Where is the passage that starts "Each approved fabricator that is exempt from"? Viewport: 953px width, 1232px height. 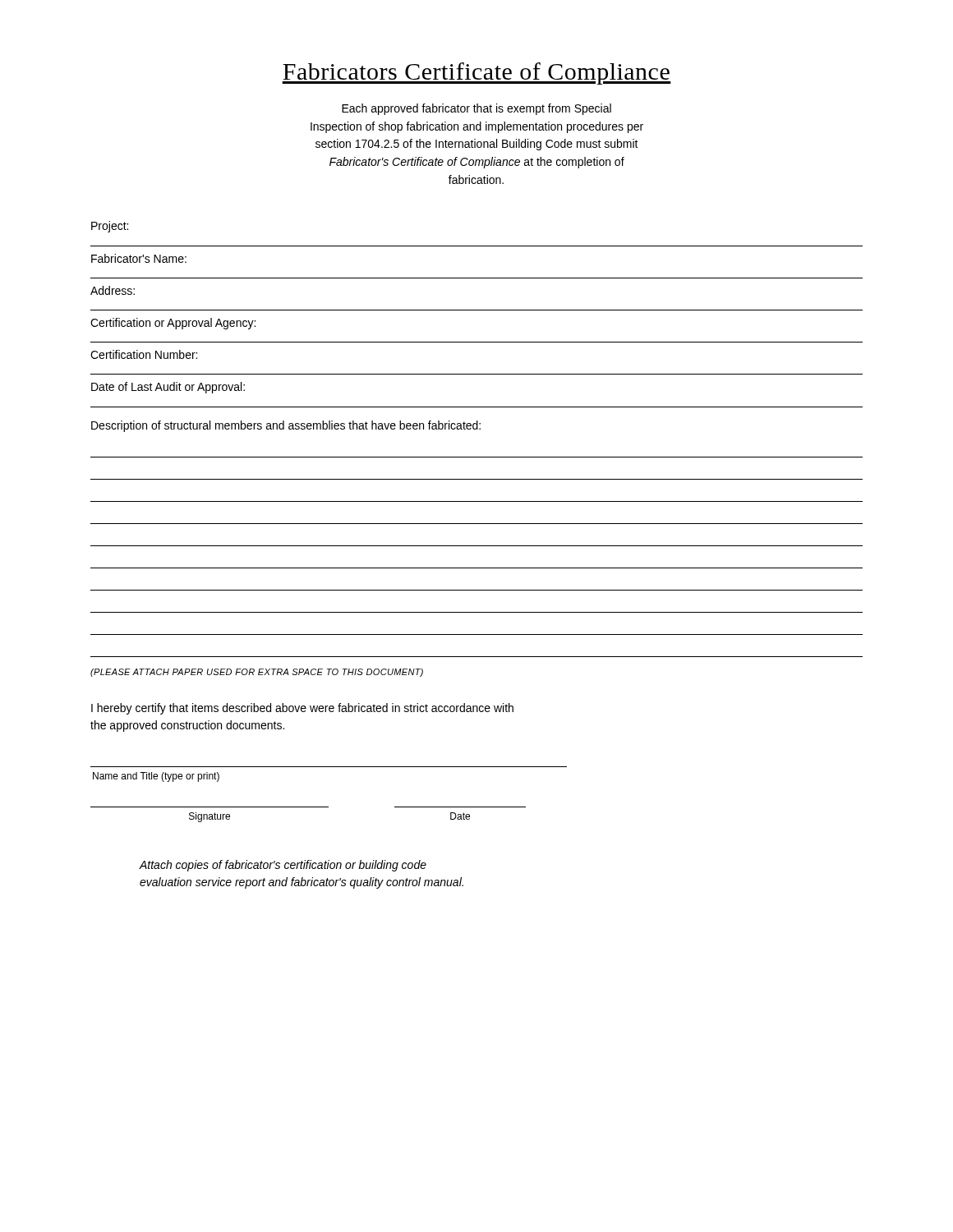pyautogui.click(x=476, y=144)
